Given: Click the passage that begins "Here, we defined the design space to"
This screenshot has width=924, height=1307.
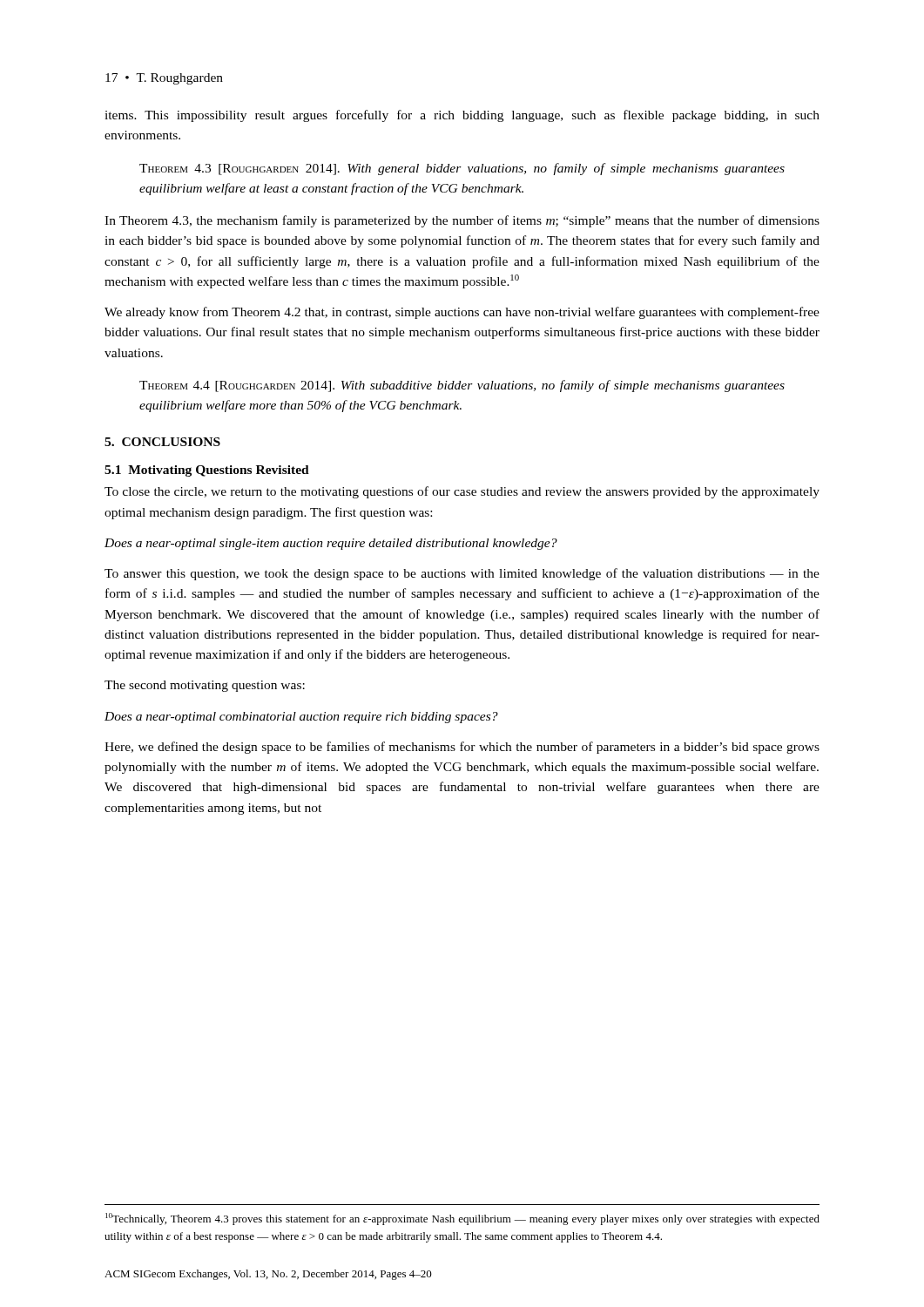Looking at the screenshot, I should pyautogui.click(x=462, y=777).
